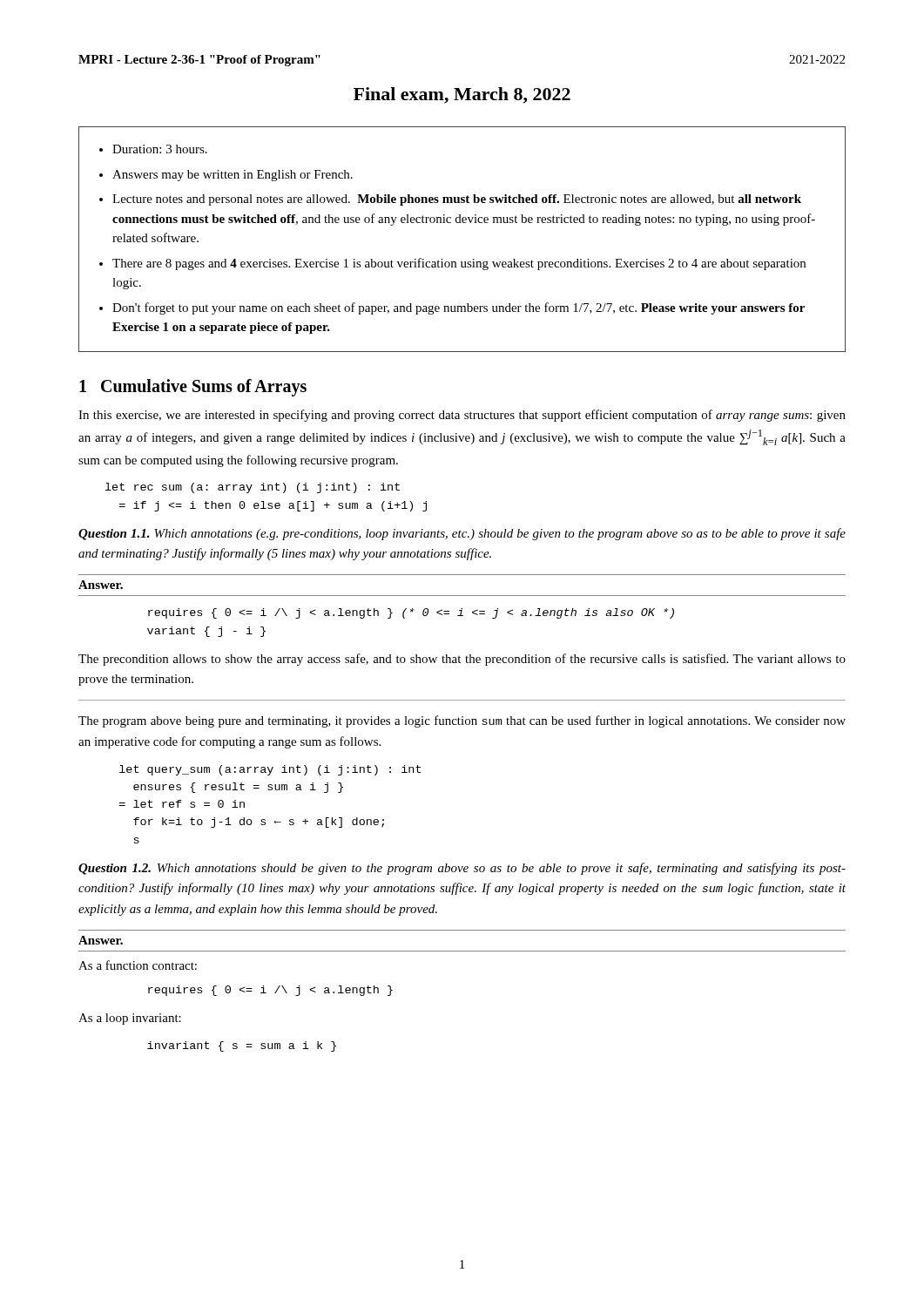Locate the text "Duration: 3 hours."
Screen dimensions: 1307x924
(160, 149)
